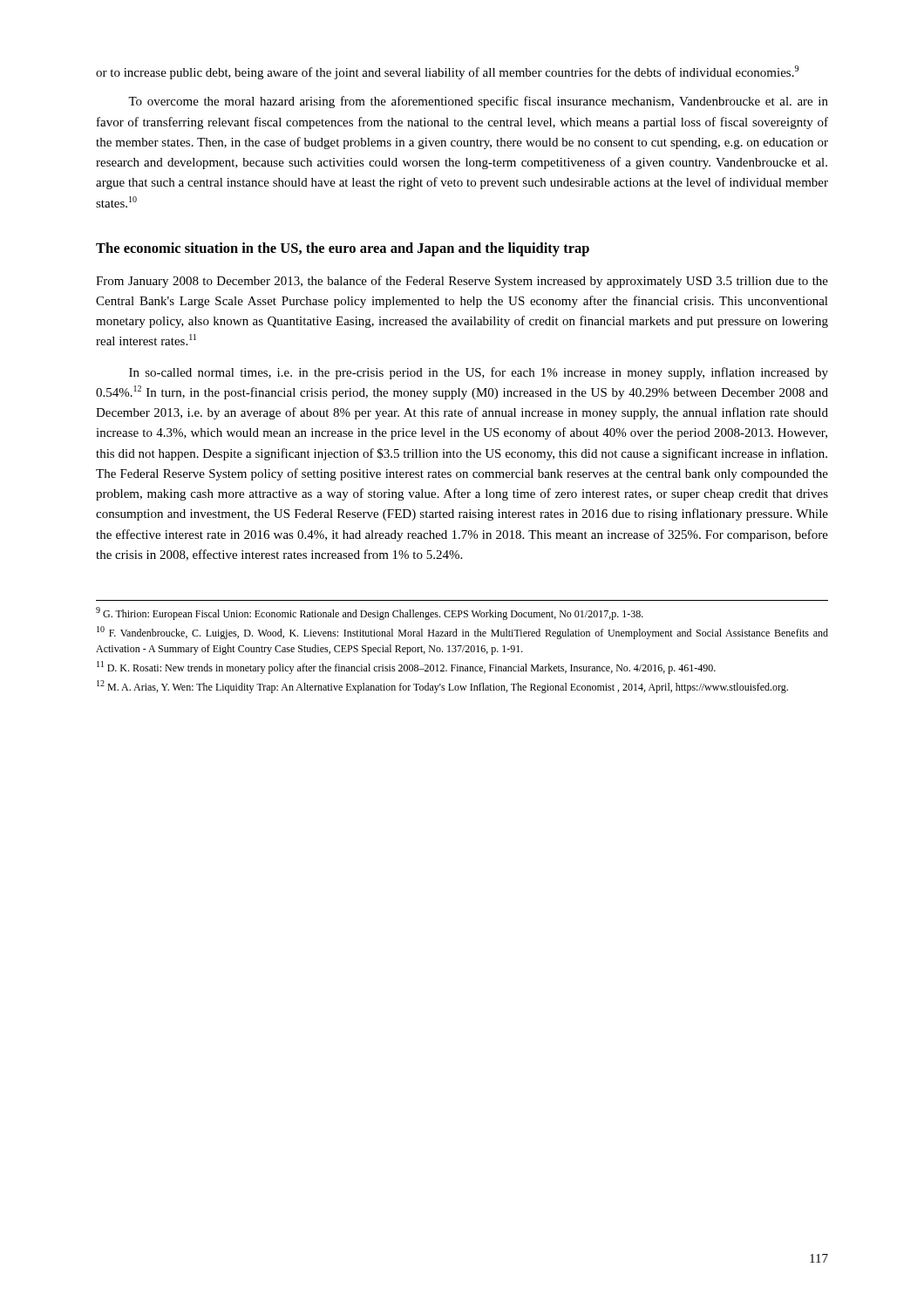Click on the text block that reads "From January 2008 to December"

[x=462, y=311]
